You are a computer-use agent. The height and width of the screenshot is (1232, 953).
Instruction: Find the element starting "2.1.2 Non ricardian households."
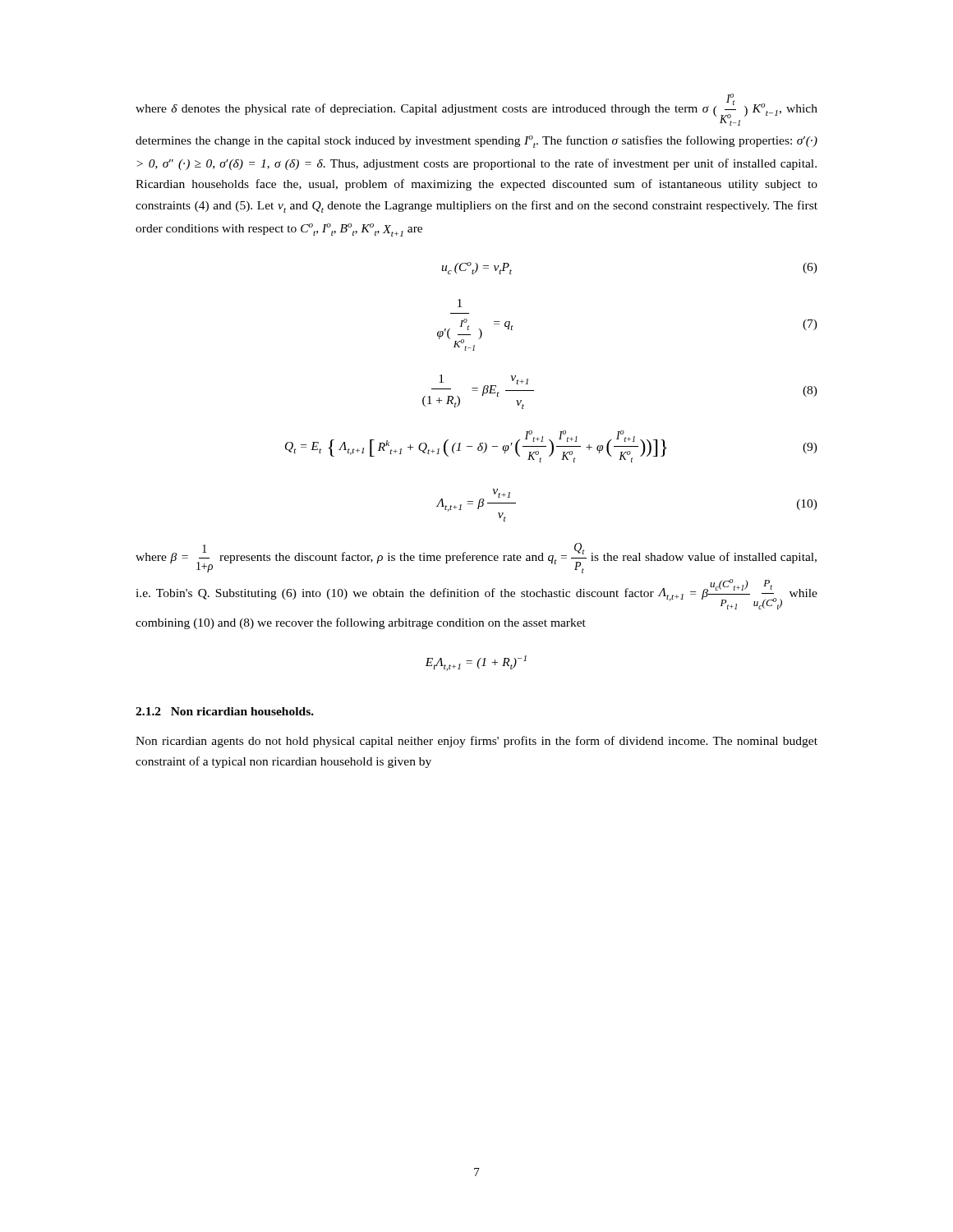pos(225,711)
